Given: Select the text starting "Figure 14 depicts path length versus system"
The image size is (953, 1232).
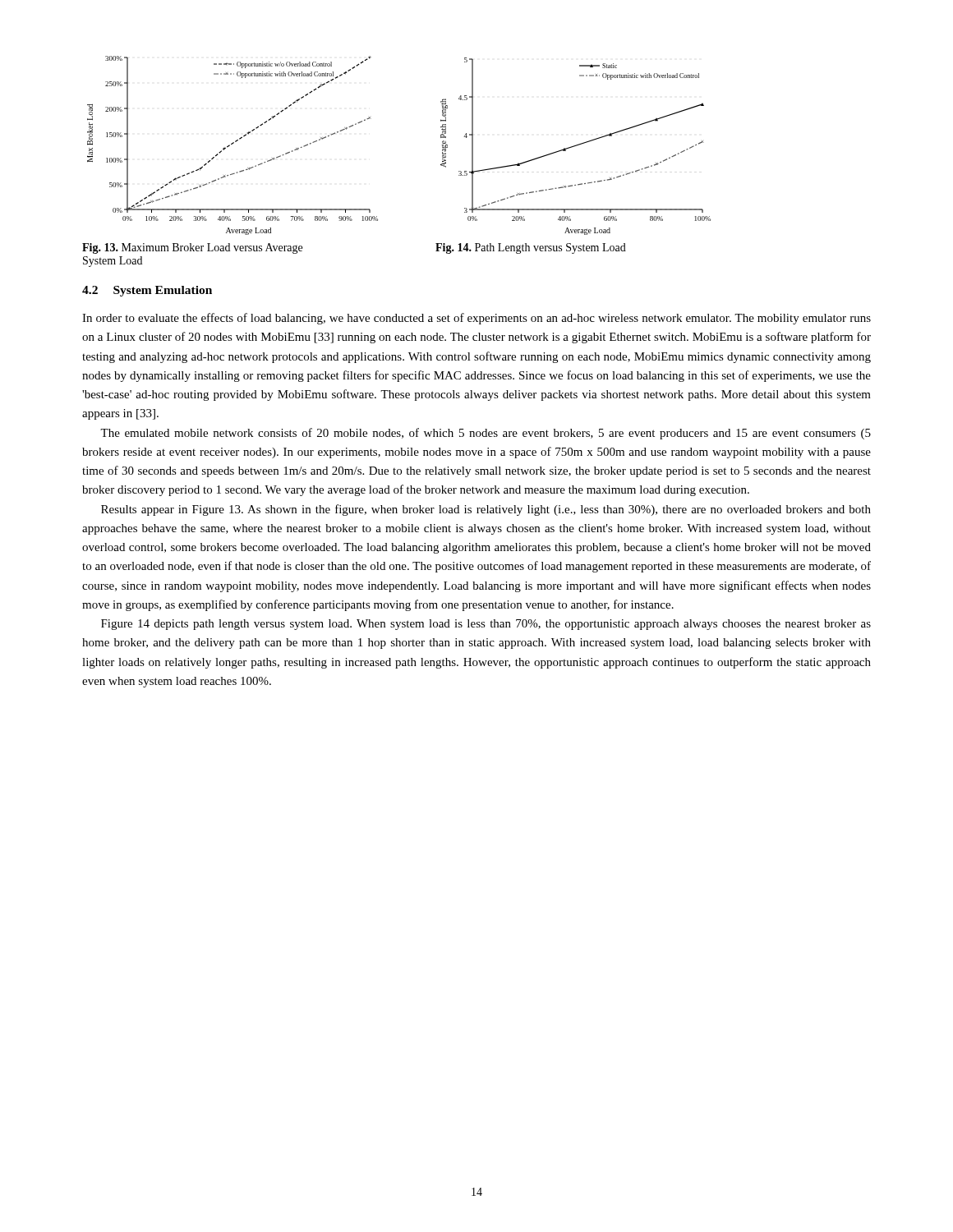Looking at the screenshot, I should 476,653.
